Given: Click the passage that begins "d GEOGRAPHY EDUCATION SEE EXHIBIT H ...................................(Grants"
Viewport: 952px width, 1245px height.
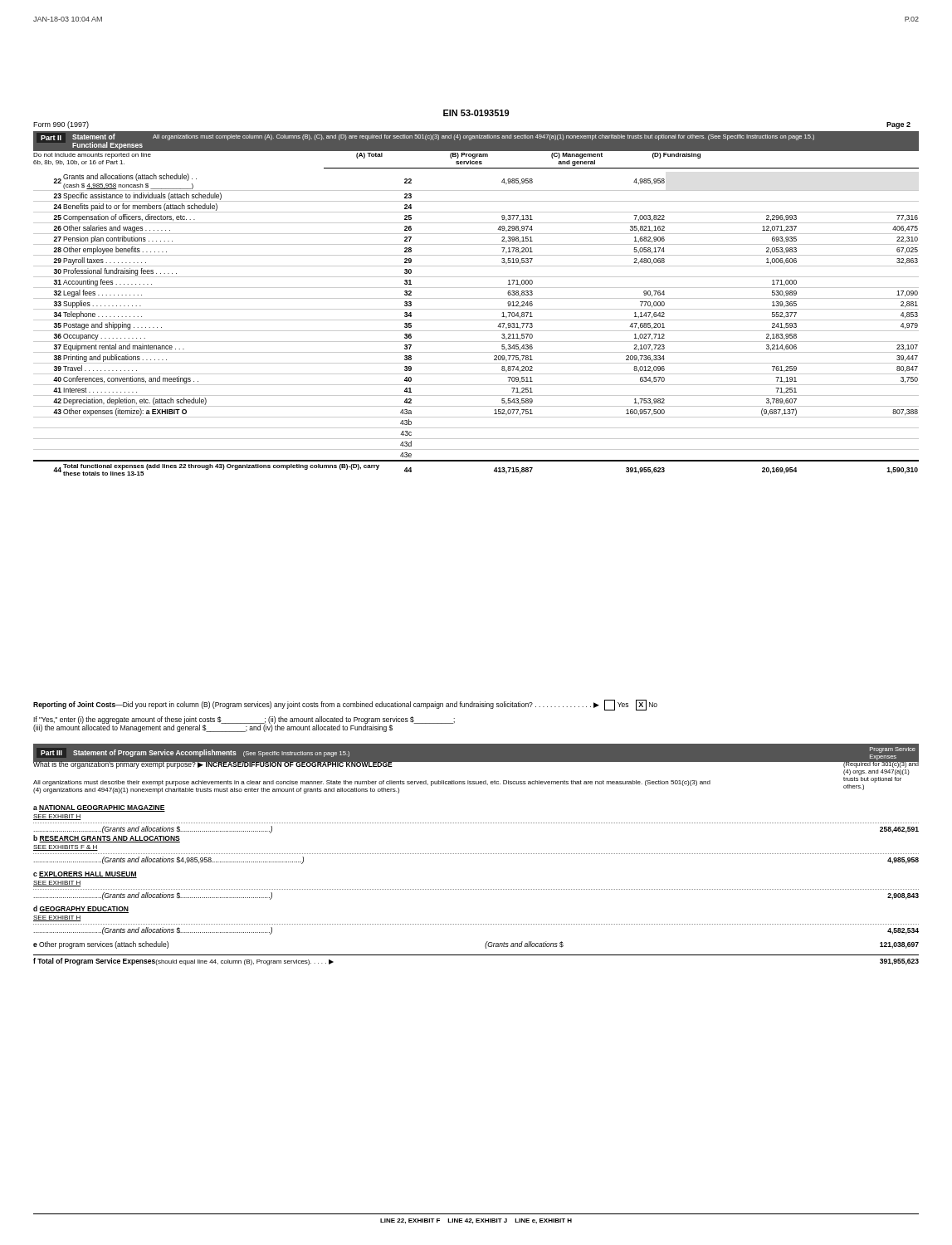Looking at the screenshot, I should click(x=476, y=920).
